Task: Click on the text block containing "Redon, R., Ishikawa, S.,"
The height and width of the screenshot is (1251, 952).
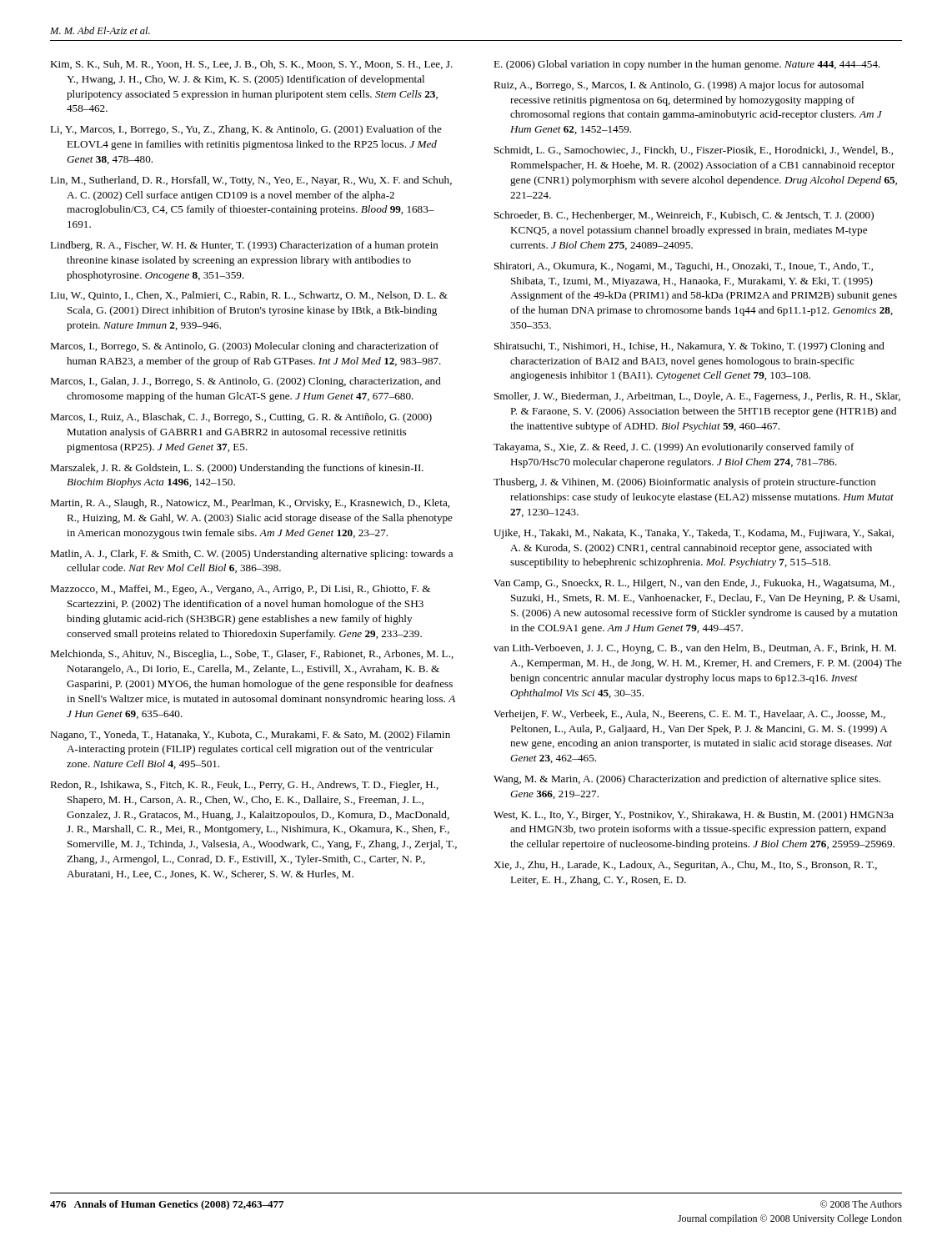Action: [x=254, y=829]
